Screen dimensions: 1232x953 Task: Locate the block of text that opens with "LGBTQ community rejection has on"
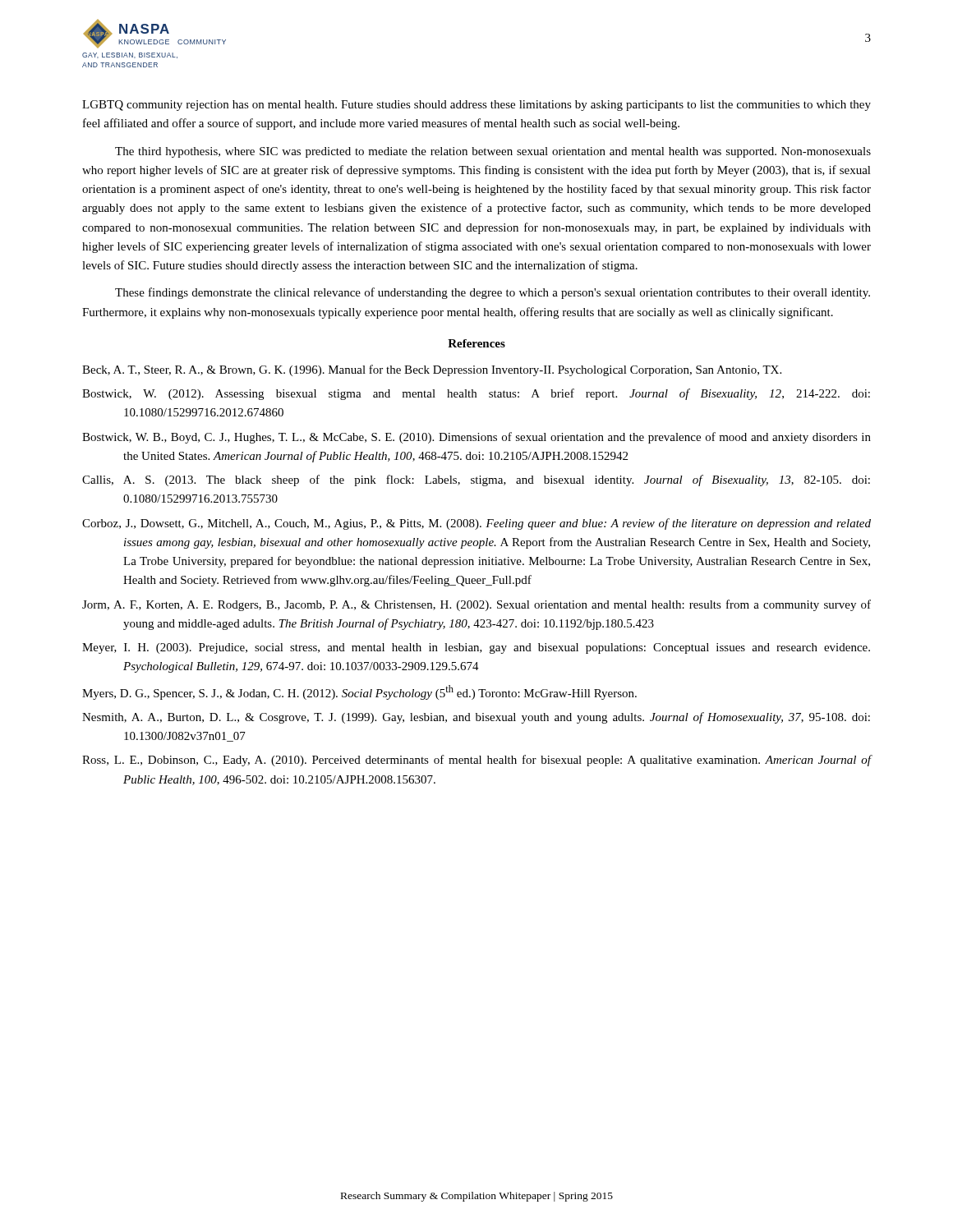coord(476,114)
